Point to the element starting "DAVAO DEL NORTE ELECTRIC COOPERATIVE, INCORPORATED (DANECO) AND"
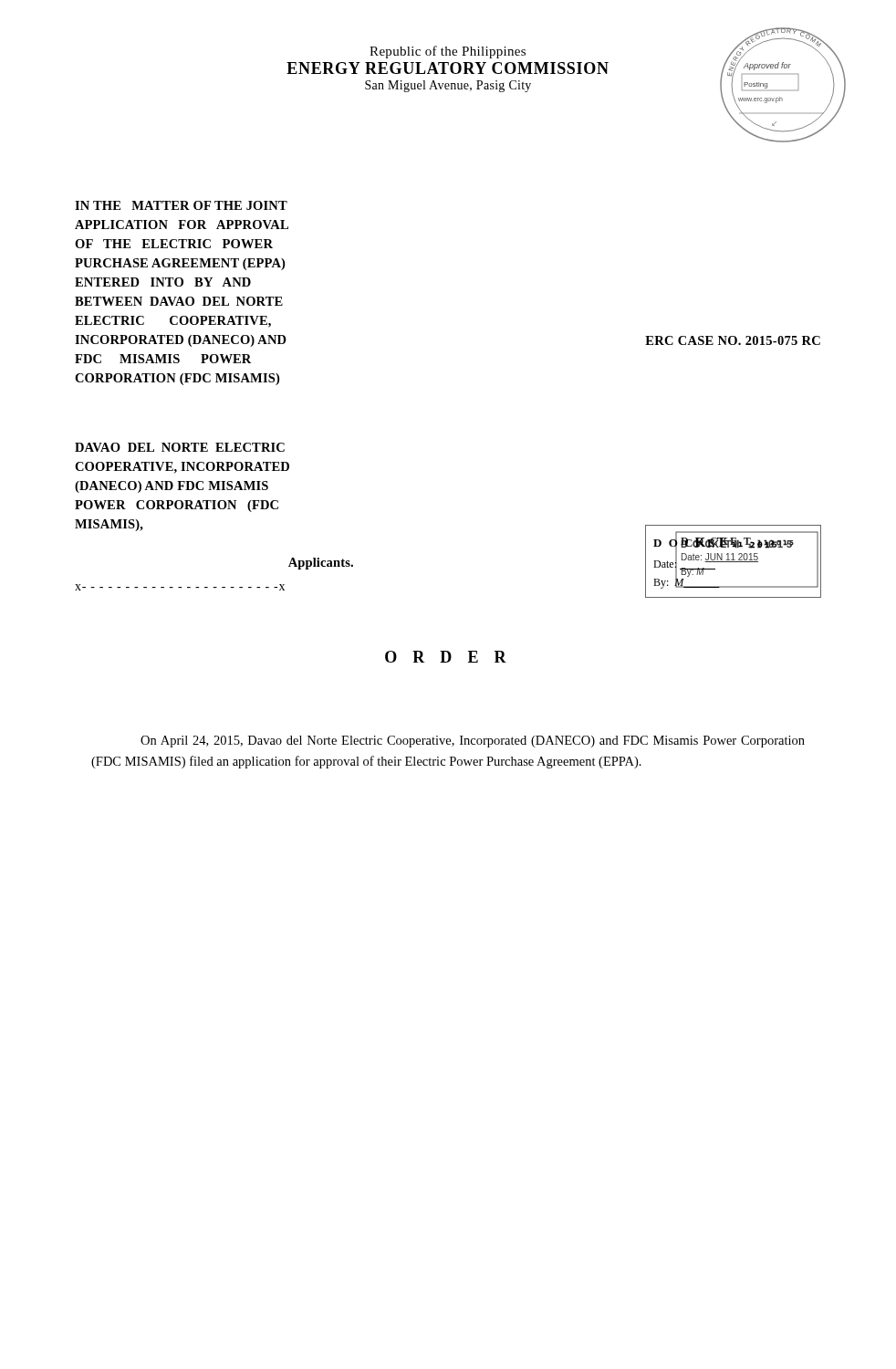 (x=182, y=486)
